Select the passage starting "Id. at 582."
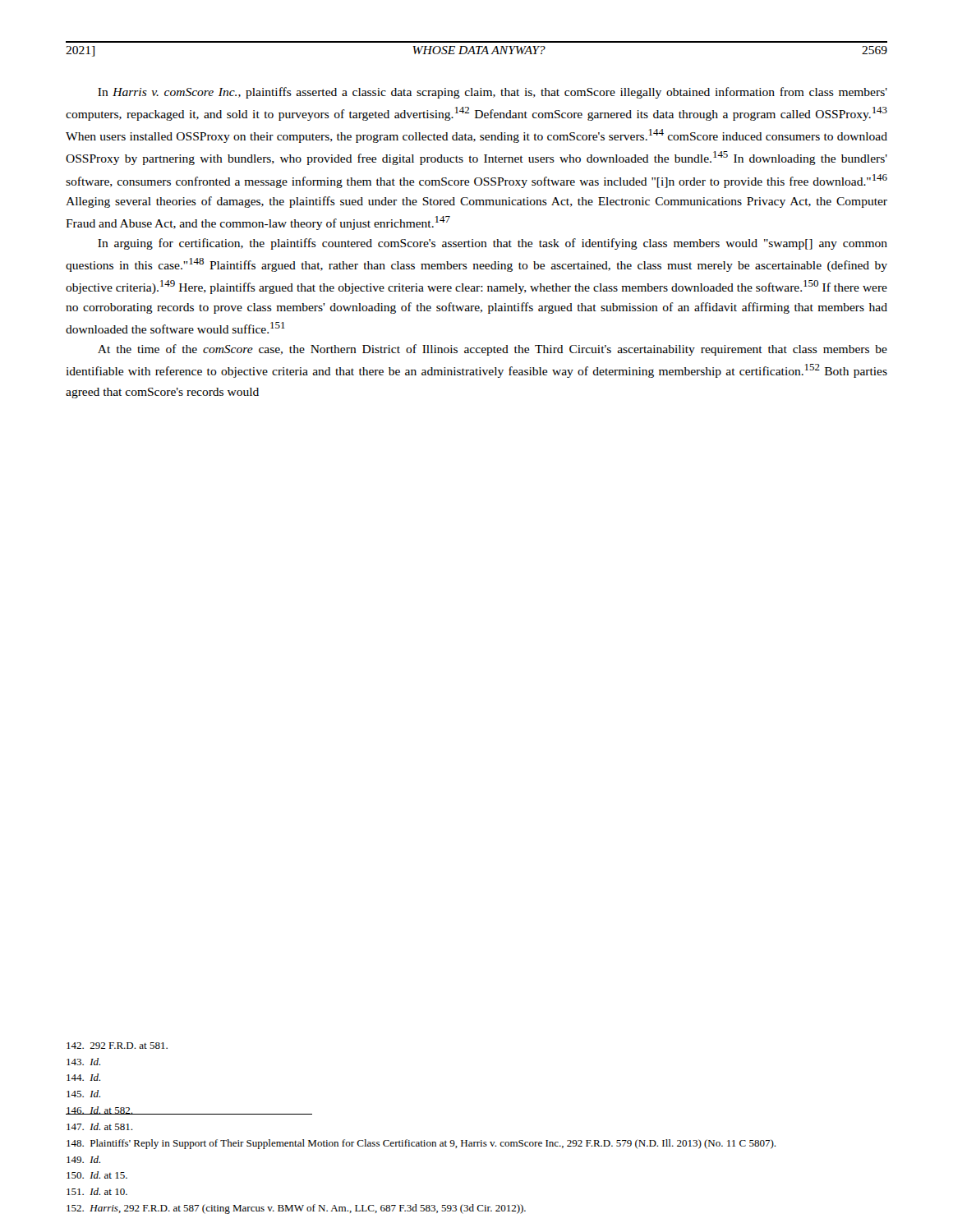The width and height of the screenshot is (953, 1232). pos(99,1110)
